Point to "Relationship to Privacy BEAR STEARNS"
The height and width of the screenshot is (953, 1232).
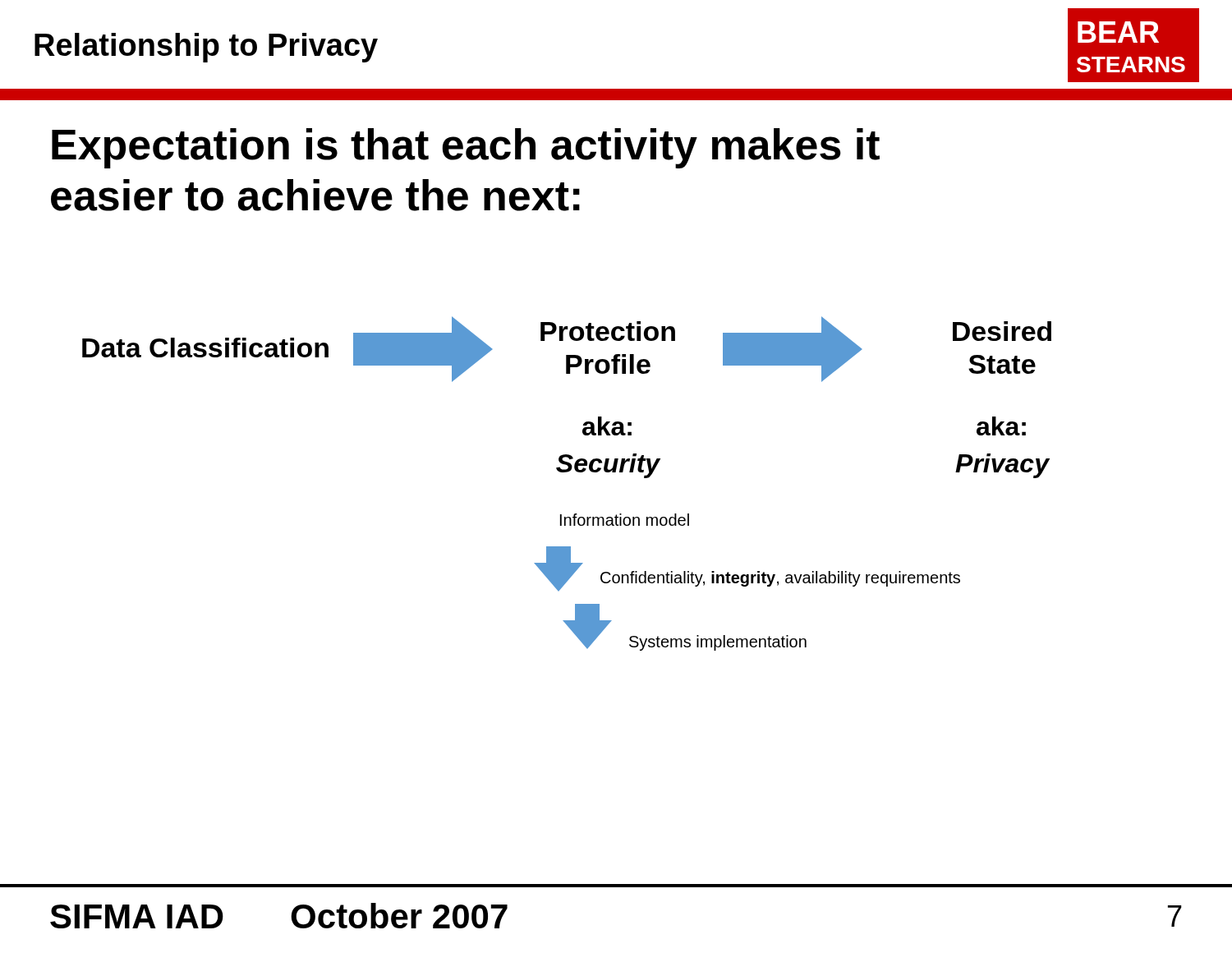pyautogui.click(x=616, y=45)
